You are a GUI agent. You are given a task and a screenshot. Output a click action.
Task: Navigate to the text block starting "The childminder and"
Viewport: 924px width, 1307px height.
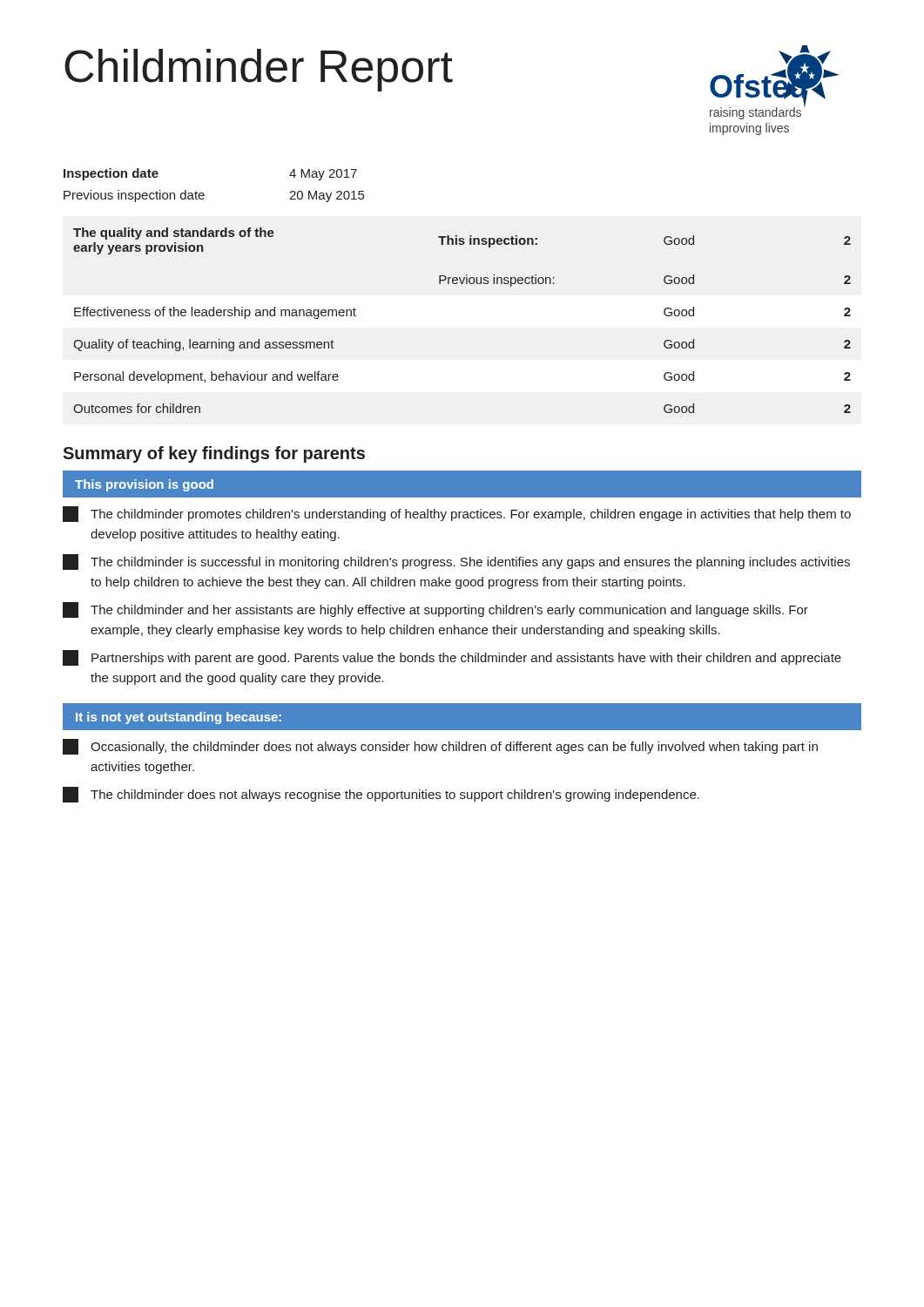pyautogui.click(x=462, y=620)
